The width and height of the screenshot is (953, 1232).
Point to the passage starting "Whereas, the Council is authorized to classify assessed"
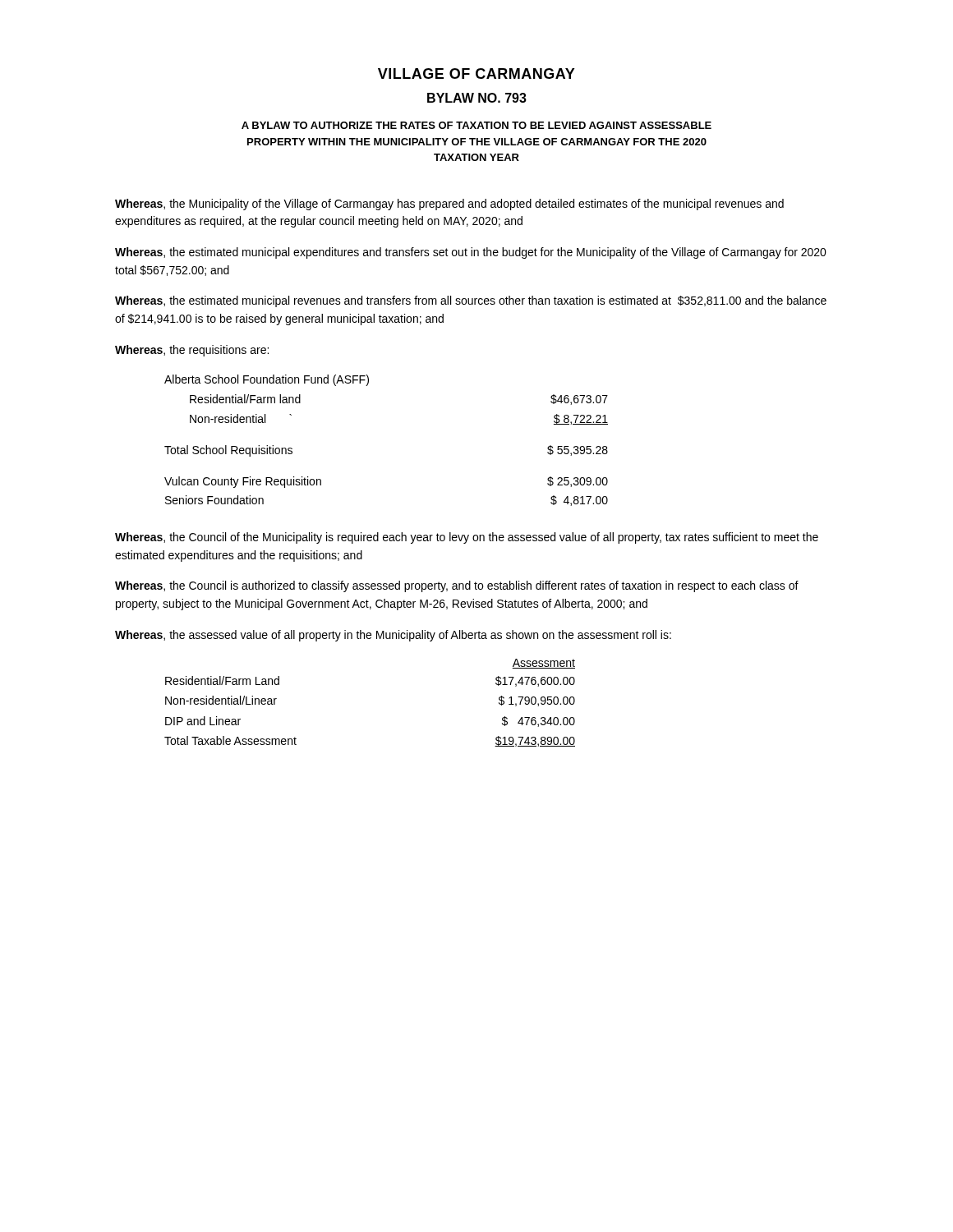pyautogui.click(x=457, y=595)
